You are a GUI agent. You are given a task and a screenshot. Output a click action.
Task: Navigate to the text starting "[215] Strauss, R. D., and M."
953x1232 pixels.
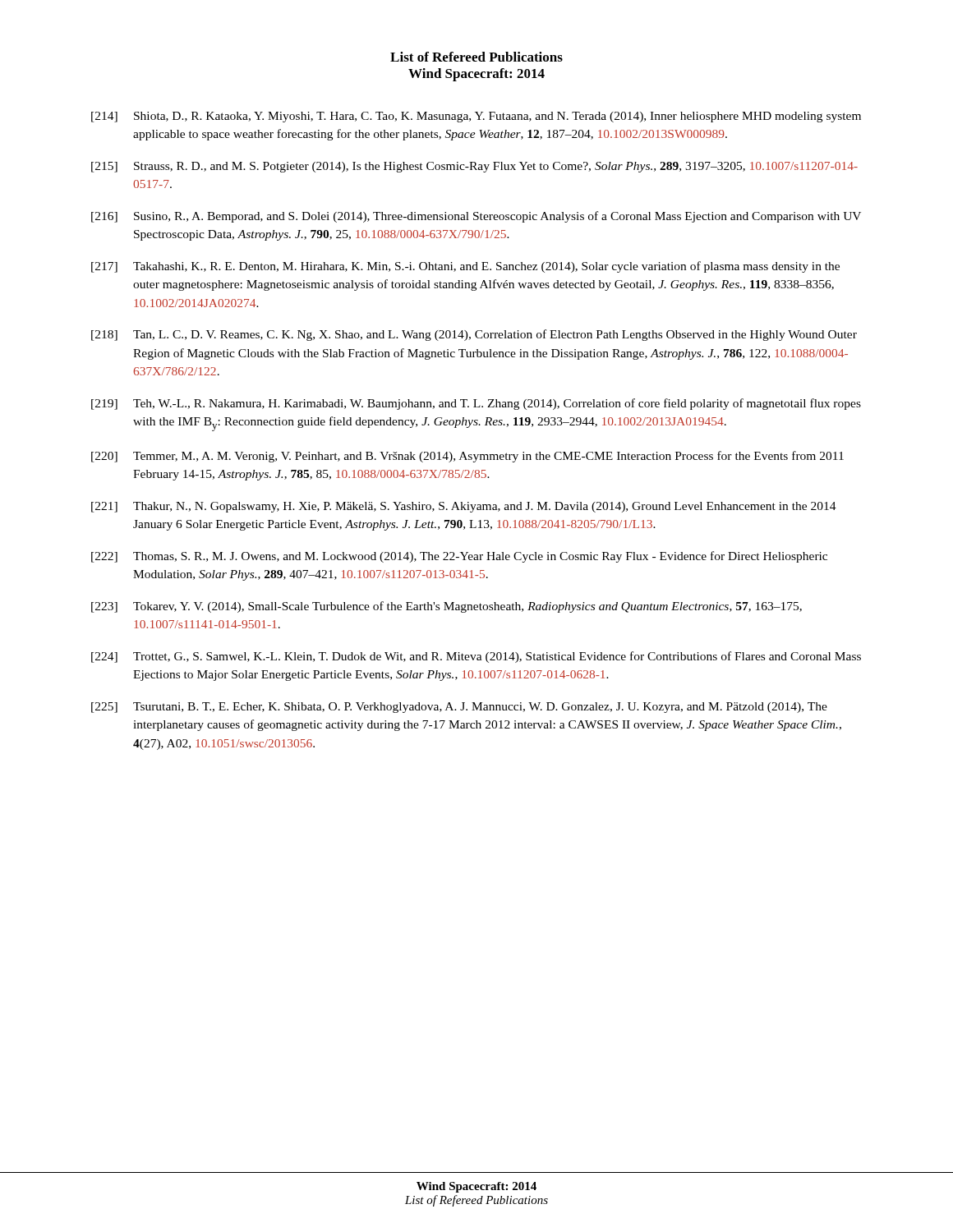coord(476,175)
